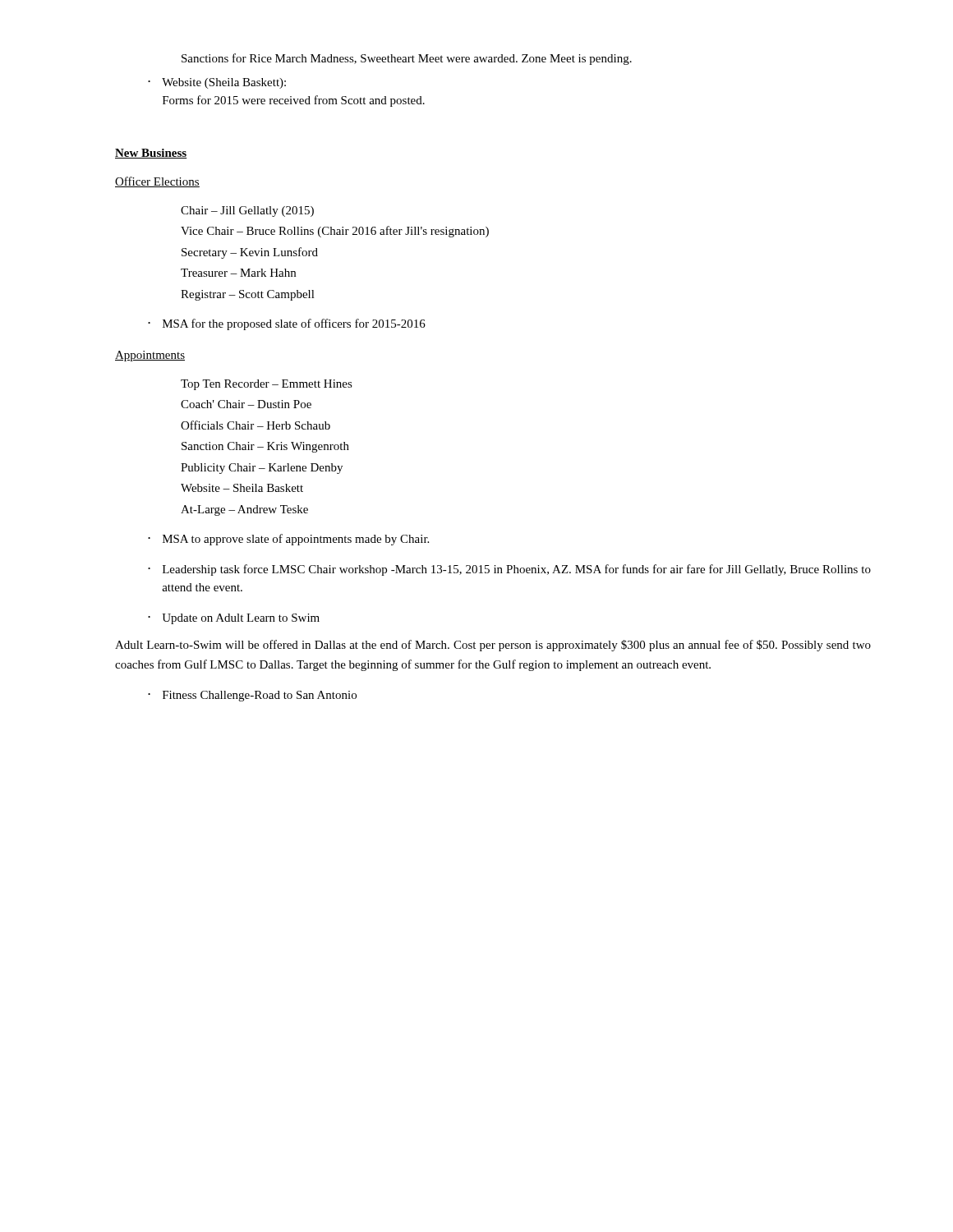
Task: Click the passage that begins "Sanctions for Rice"
Action: click(x=406, y=58)
